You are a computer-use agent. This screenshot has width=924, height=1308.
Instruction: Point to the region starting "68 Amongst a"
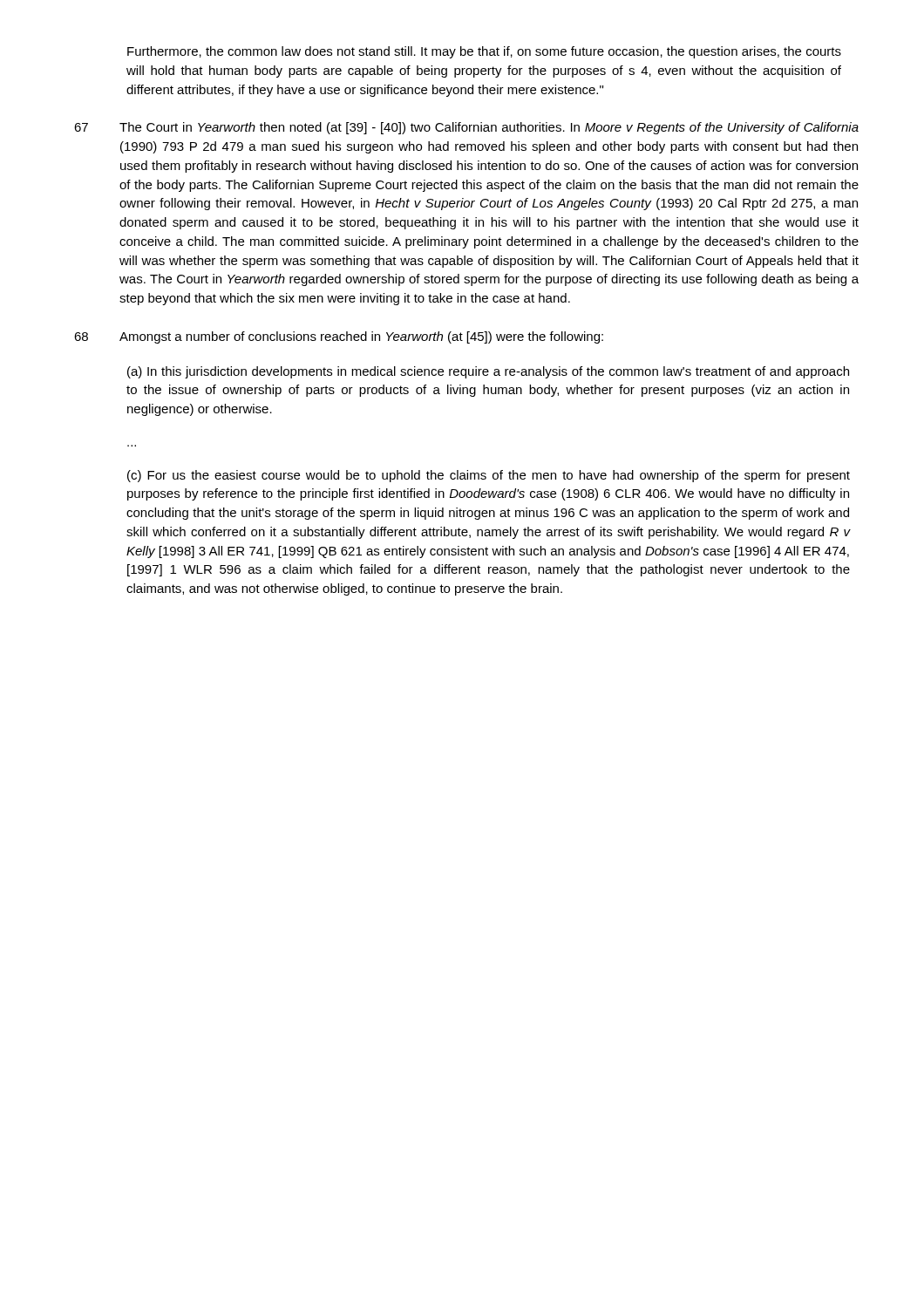(x=466, y=336)
